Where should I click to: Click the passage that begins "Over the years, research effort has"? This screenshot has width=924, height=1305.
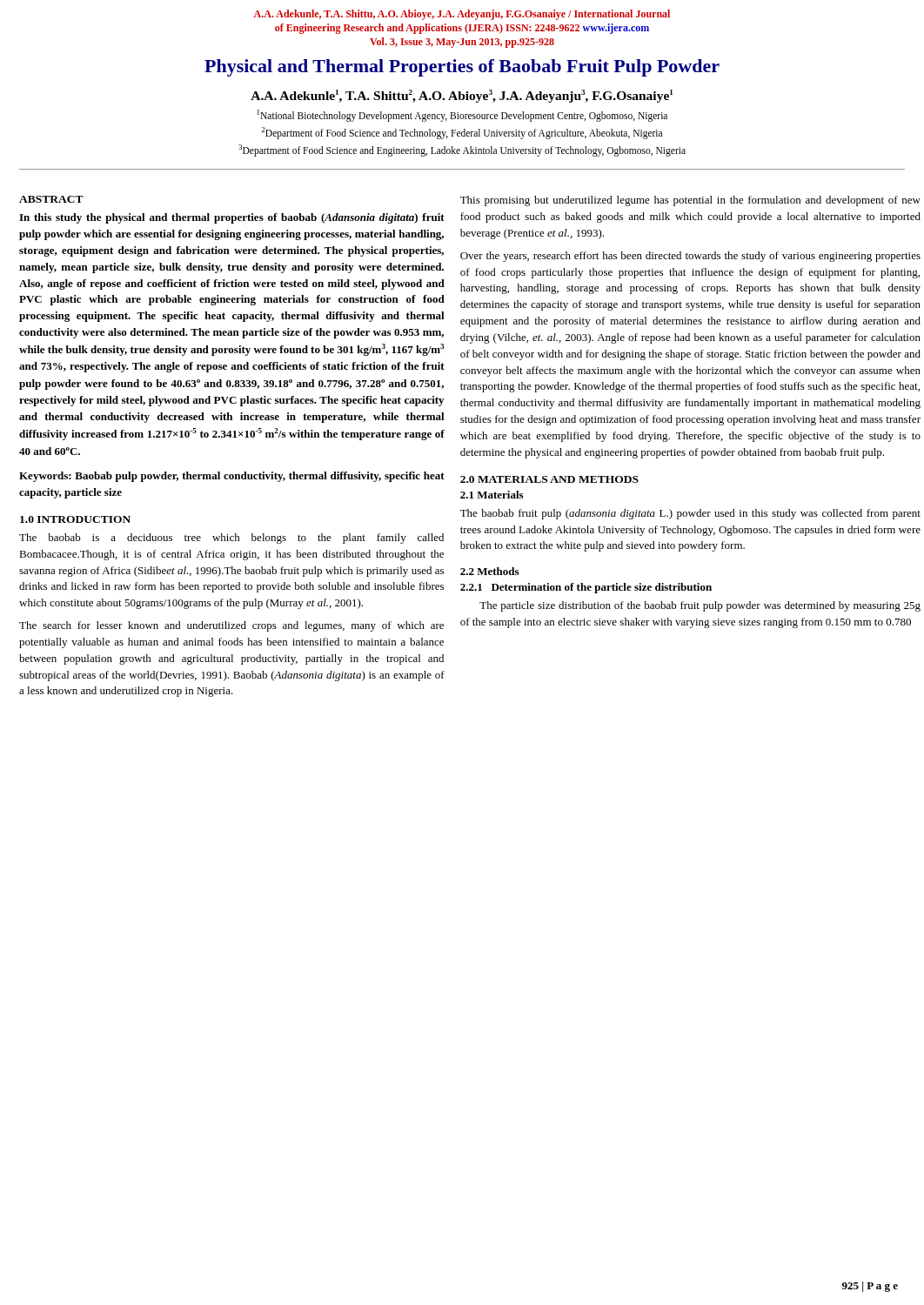click(x=690, y=353)
